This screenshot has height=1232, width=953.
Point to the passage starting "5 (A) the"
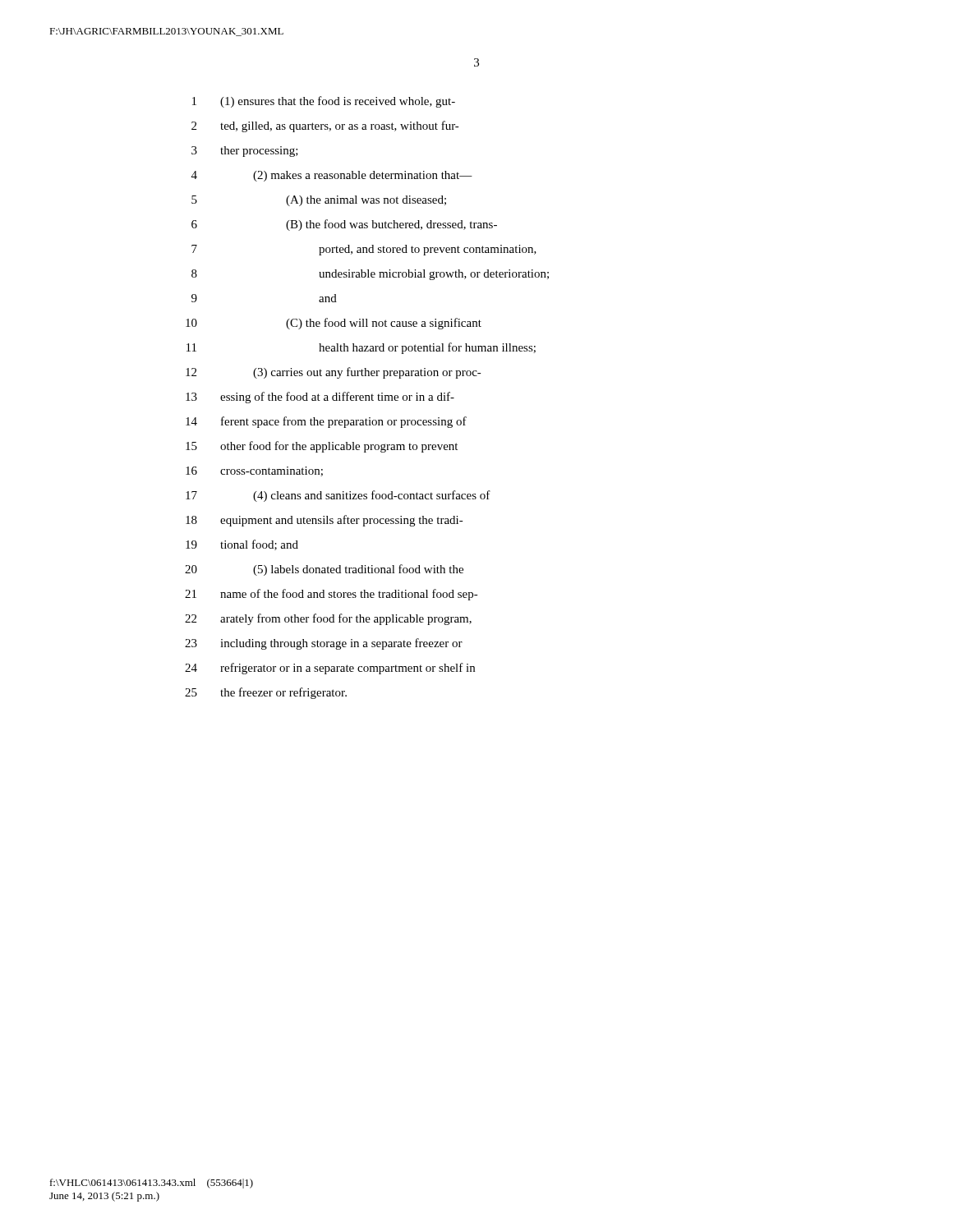[319, 201]
